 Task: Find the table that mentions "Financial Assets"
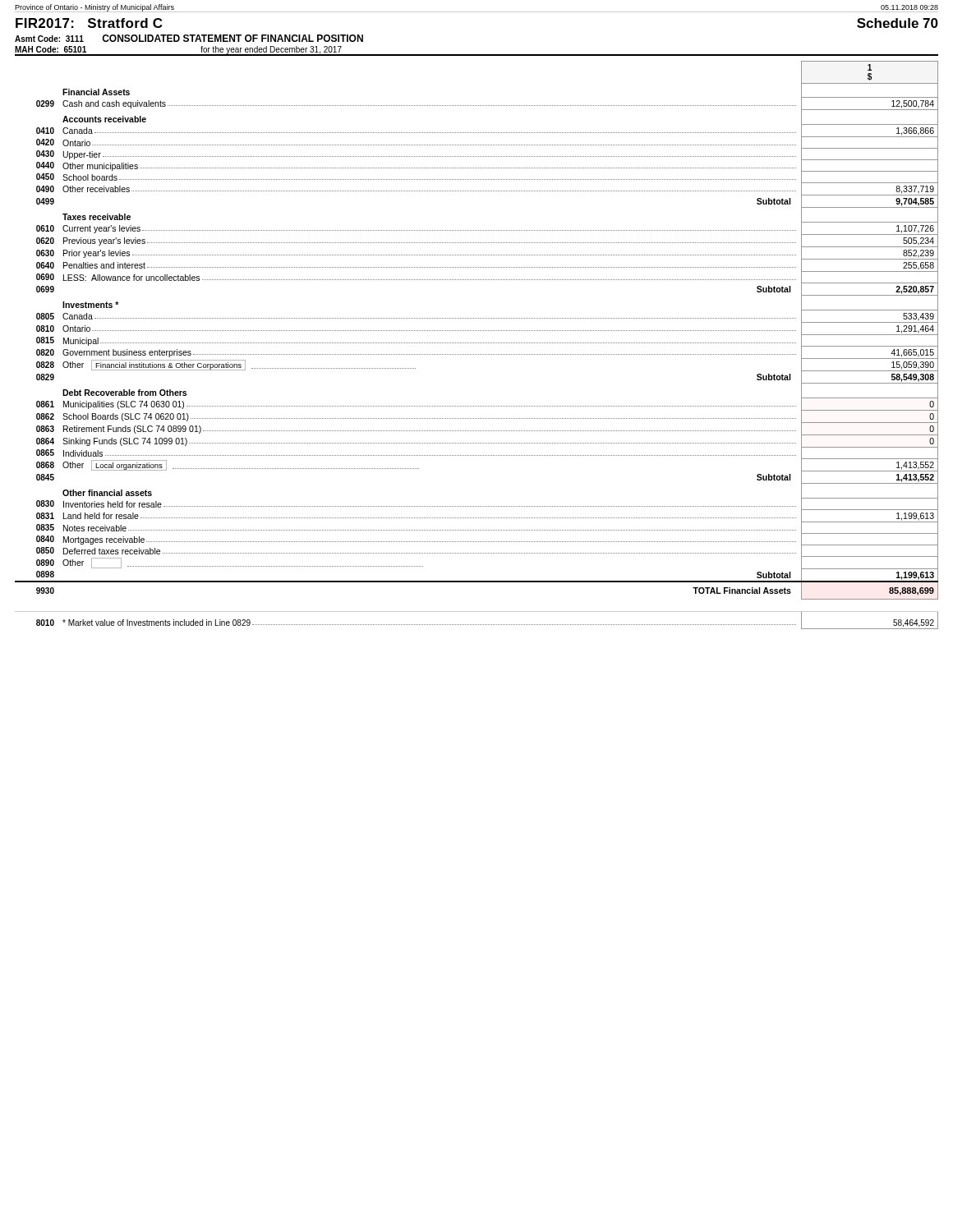click(x=476, y=345)
